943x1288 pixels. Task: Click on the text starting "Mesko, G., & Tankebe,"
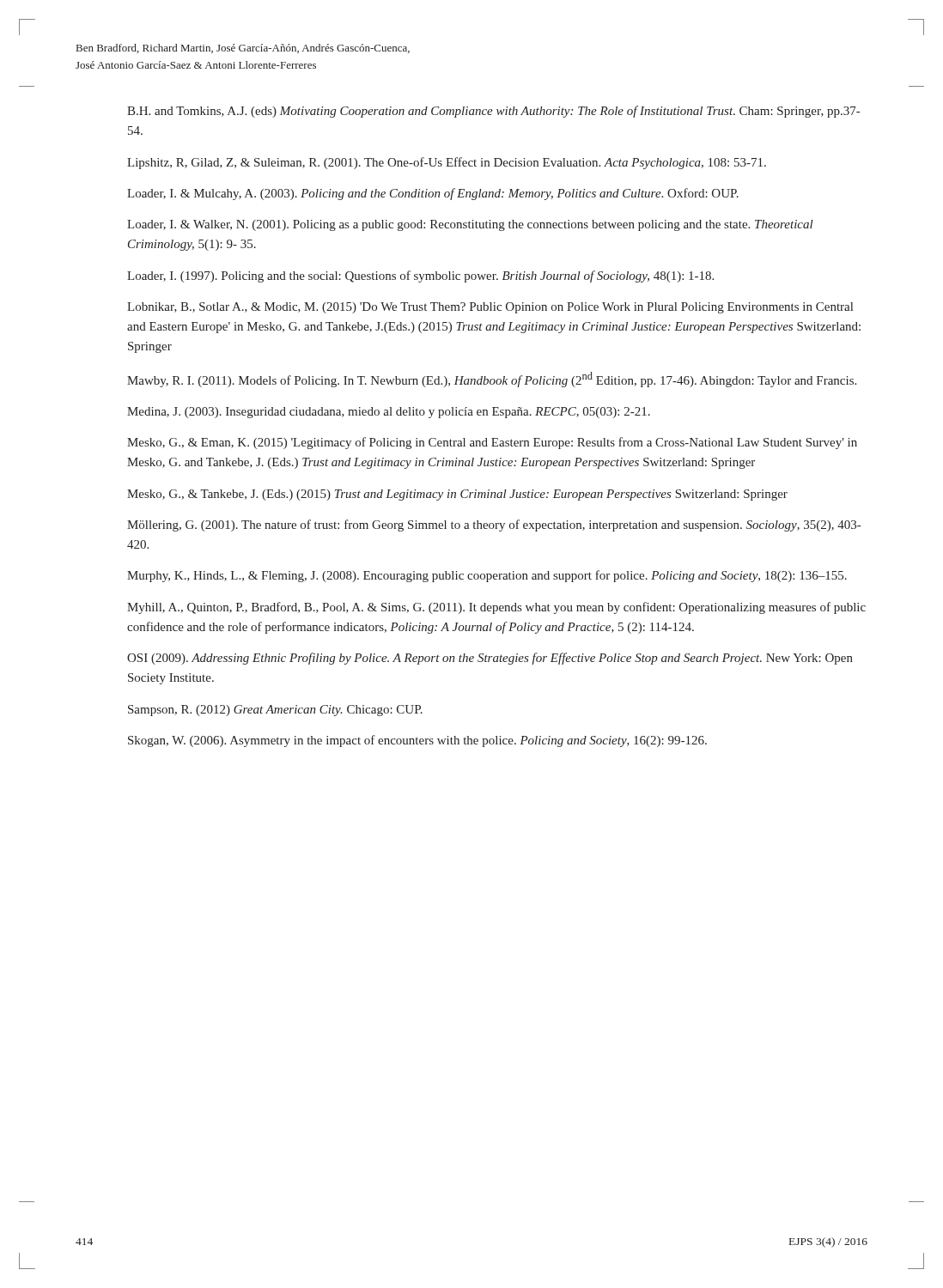457,493
